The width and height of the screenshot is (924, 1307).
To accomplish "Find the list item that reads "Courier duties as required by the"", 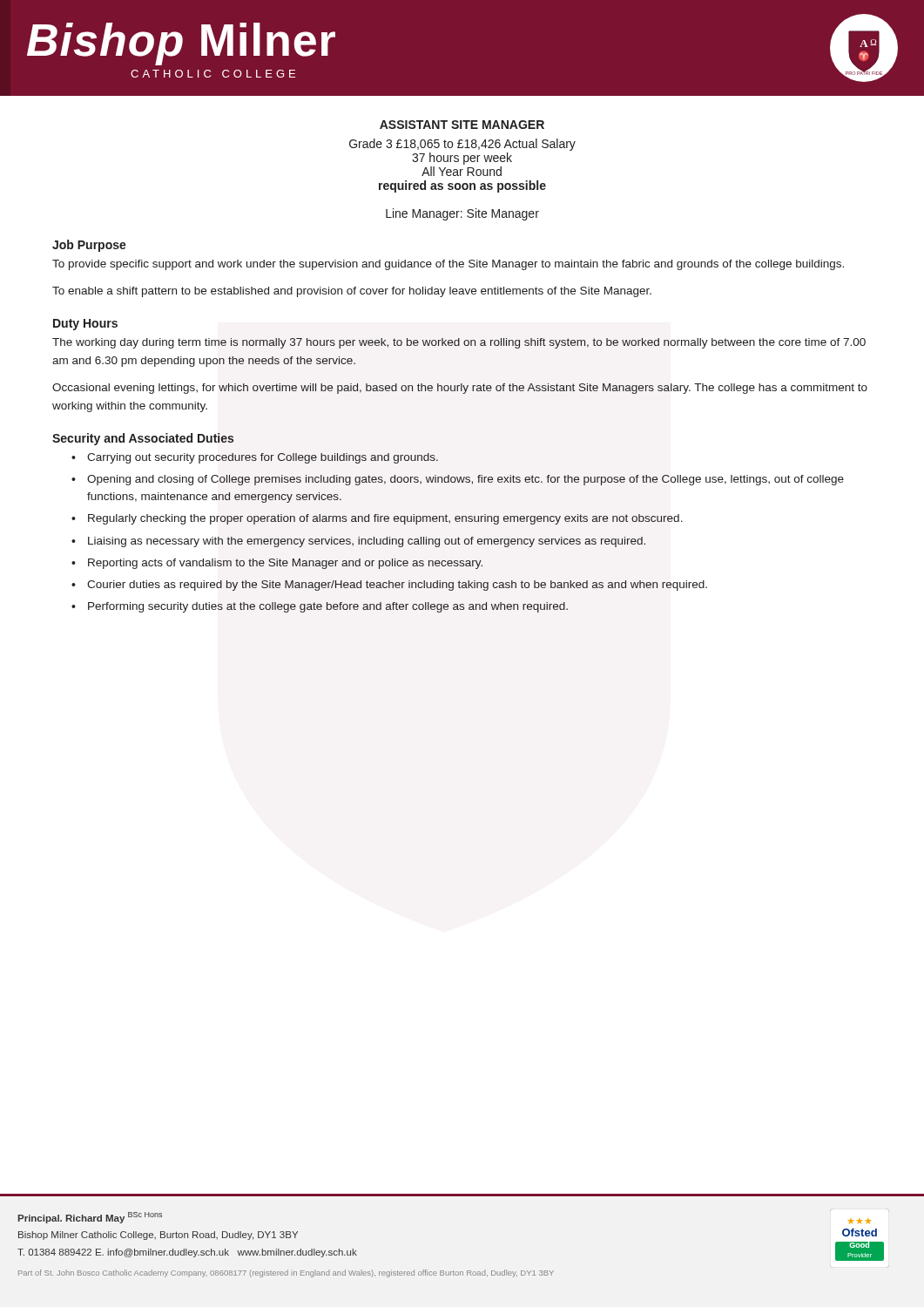I will (398, 584).
